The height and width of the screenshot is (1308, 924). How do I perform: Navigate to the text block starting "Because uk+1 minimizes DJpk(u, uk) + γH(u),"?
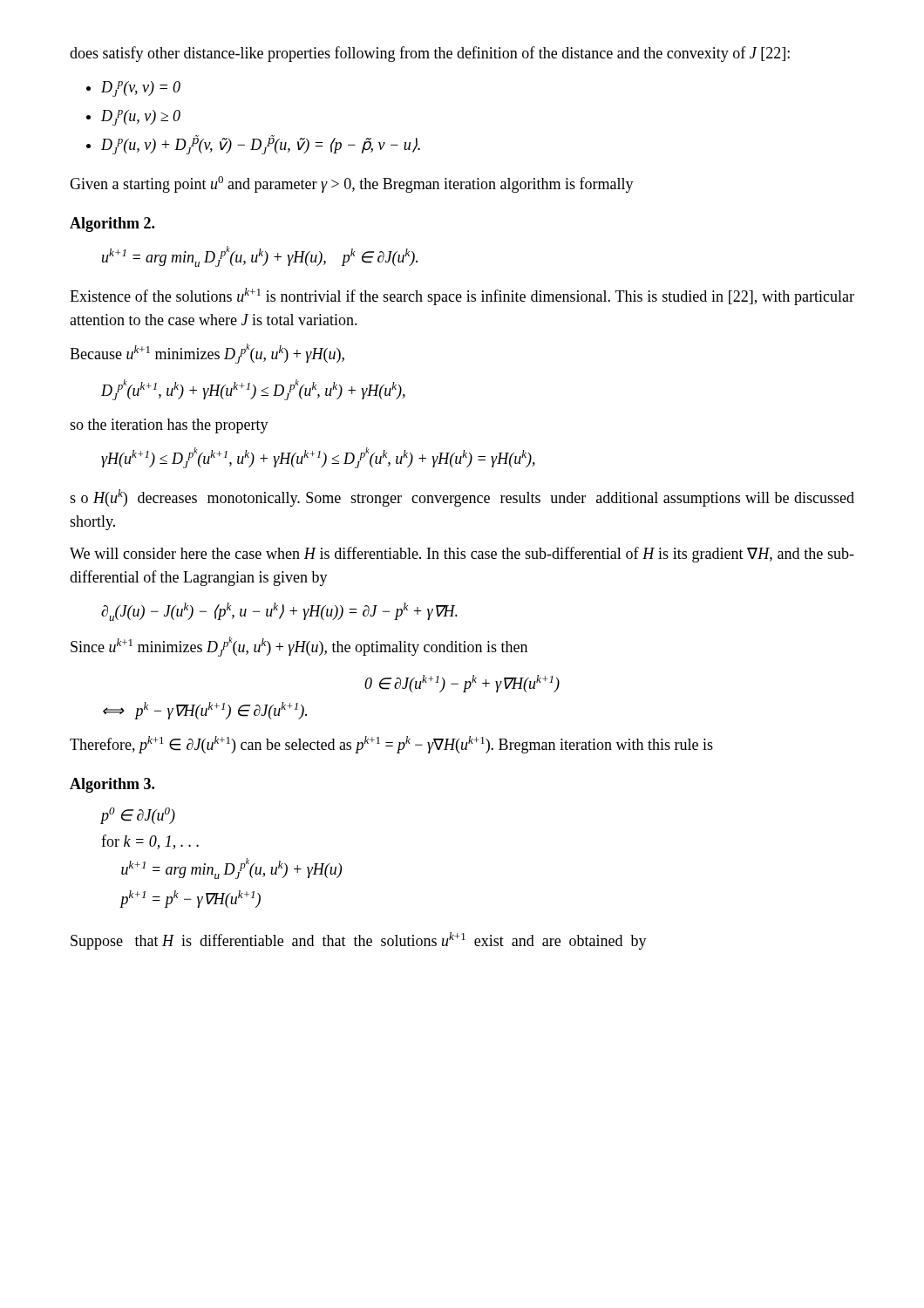207,354
